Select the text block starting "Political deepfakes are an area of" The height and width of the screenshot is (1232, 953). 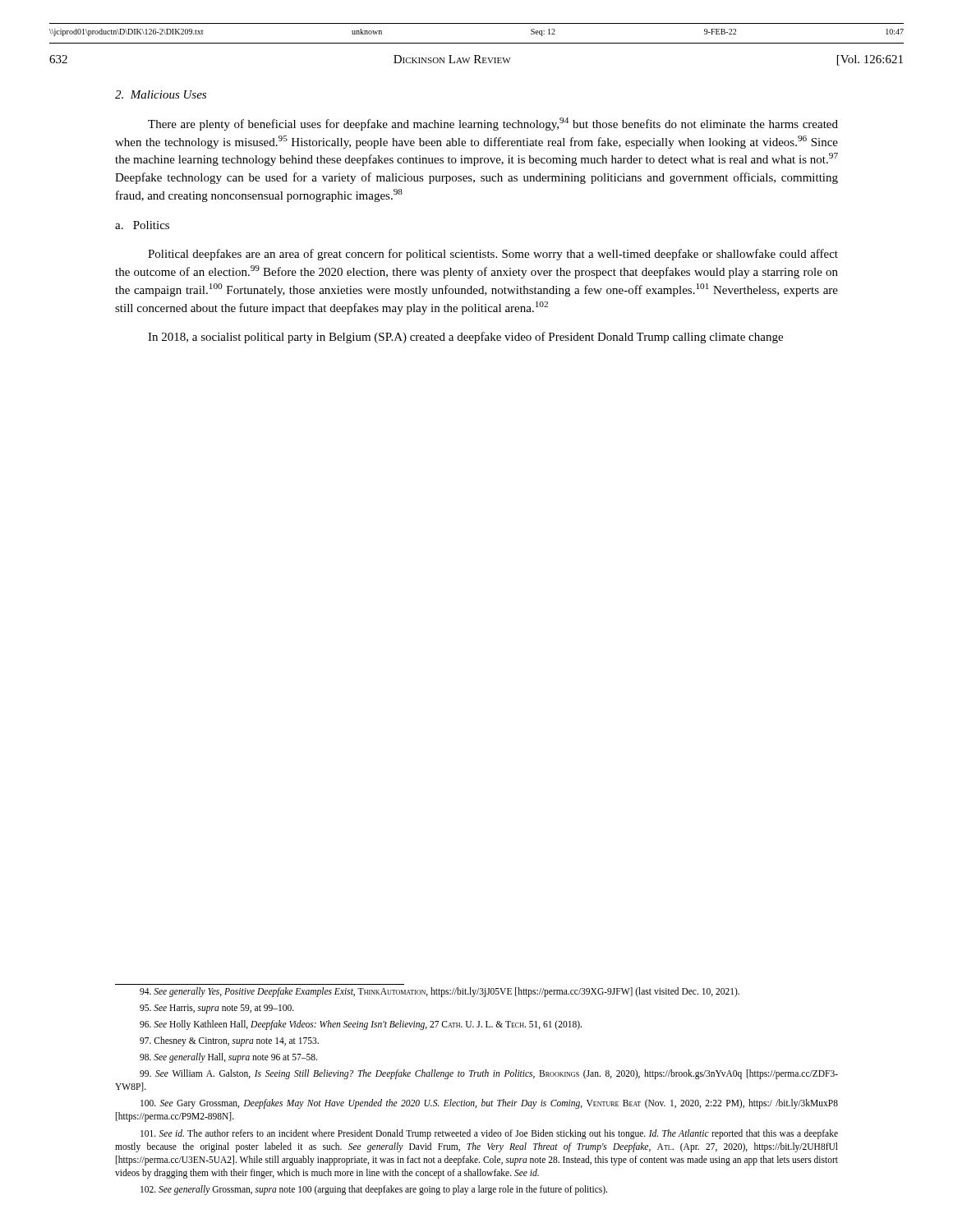point(476,281)
